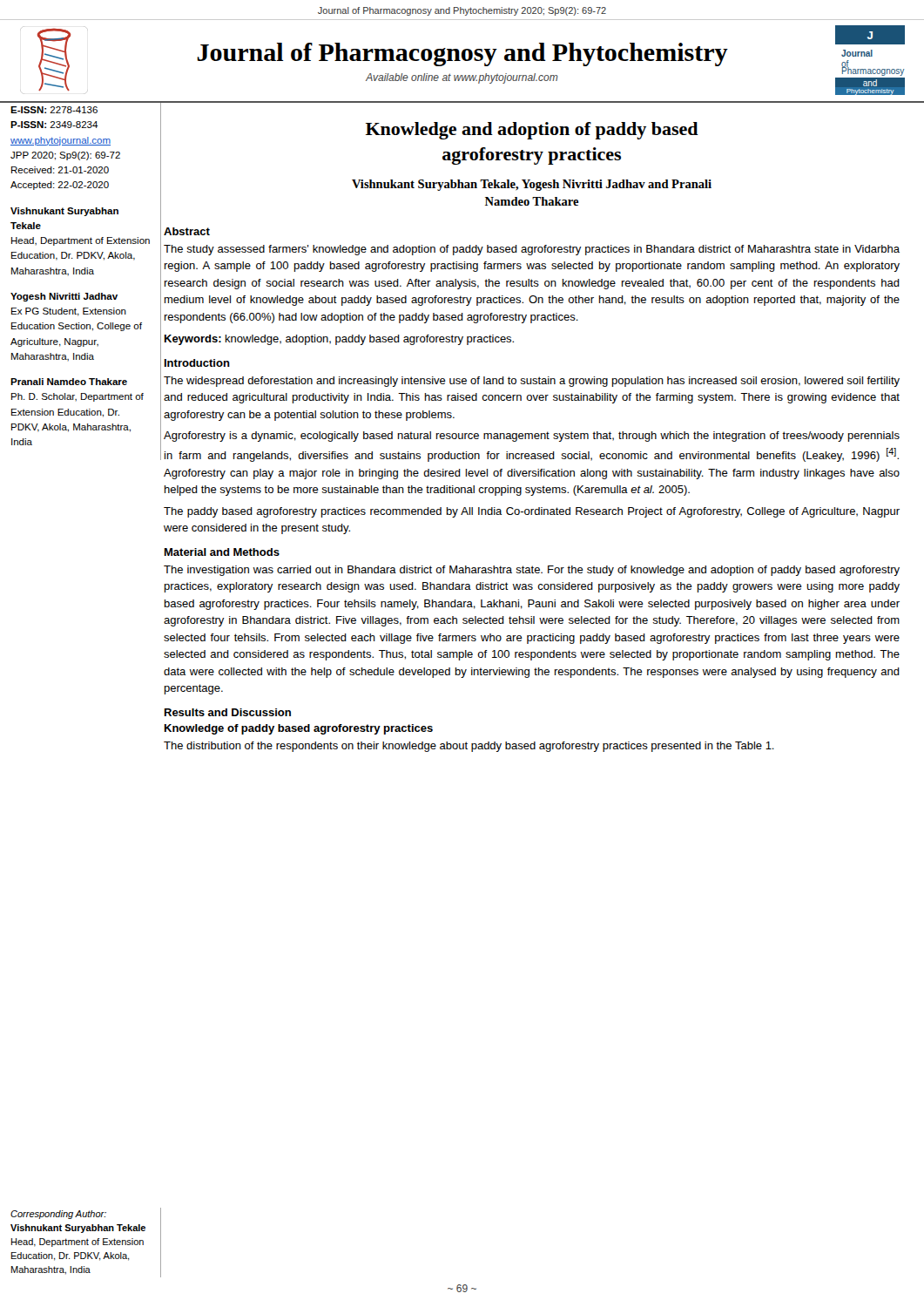Locate the passage starting "The investigation was carried out in Bhandara"
924x1307 pixels.
click(x=532, y=629)
